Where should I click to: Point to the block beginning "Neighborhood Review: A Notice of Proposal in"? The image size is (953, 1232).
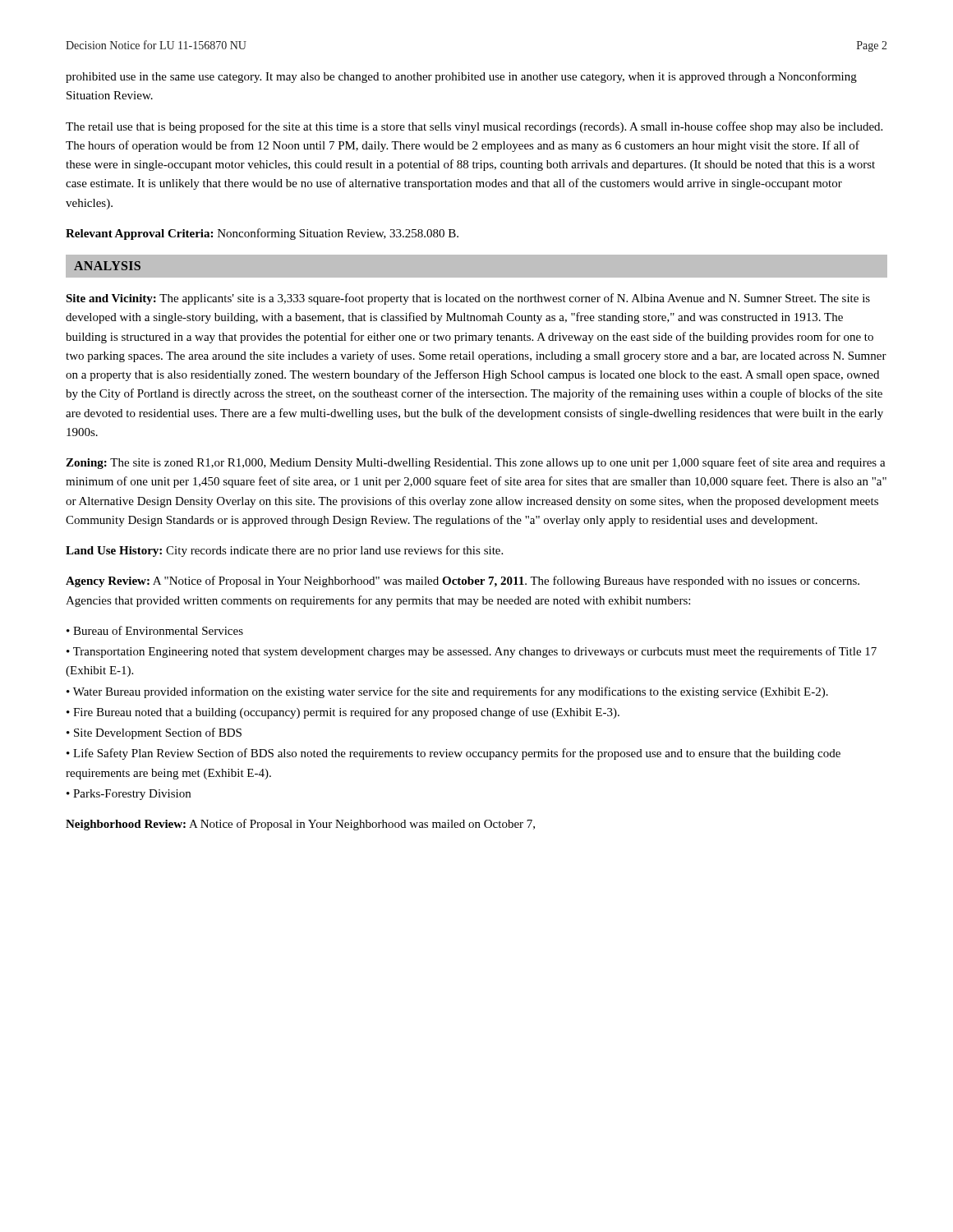[x=301, y=824]
